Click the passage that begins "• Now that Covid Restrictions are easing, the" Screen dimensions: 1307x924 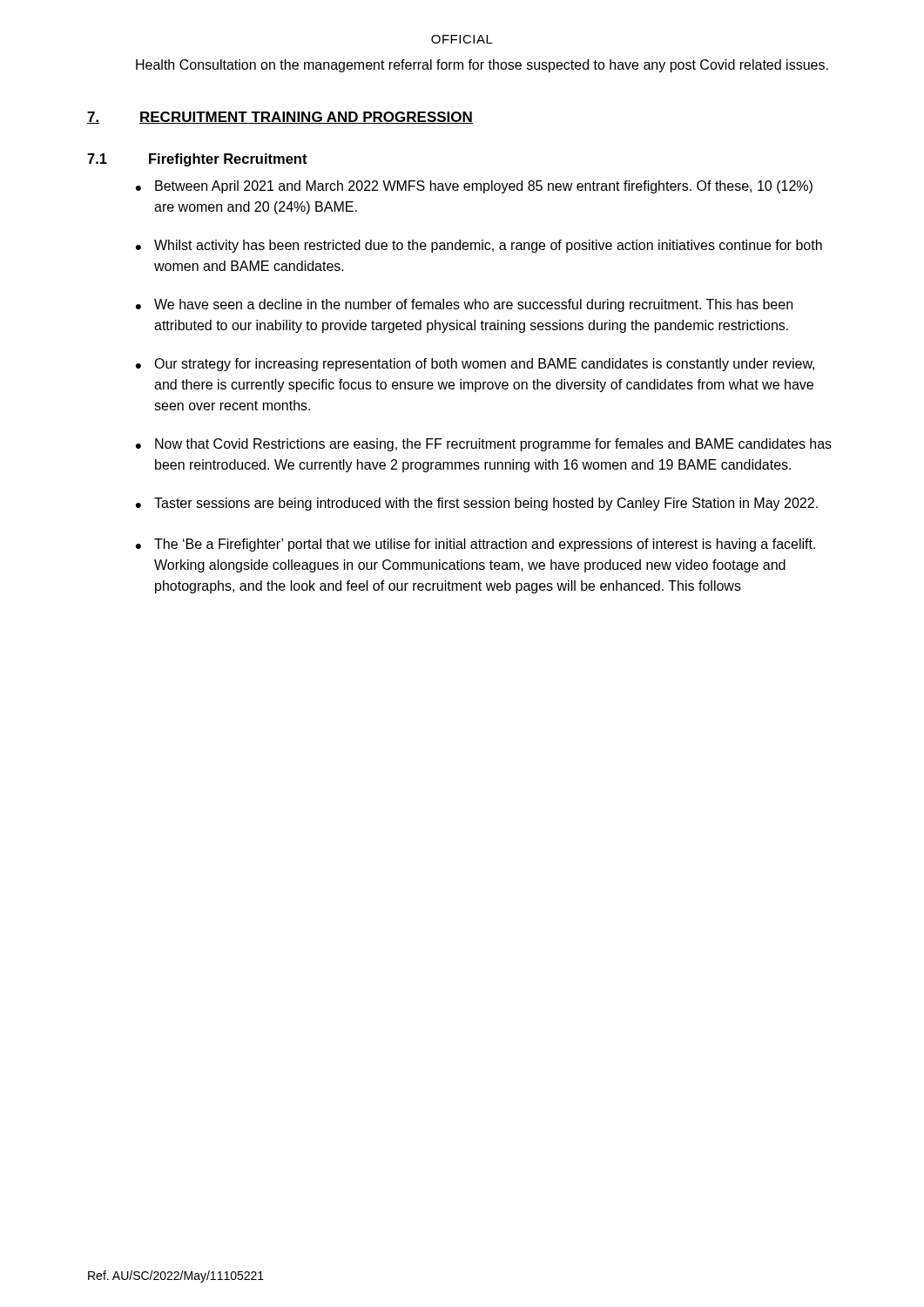pos(484,455)
